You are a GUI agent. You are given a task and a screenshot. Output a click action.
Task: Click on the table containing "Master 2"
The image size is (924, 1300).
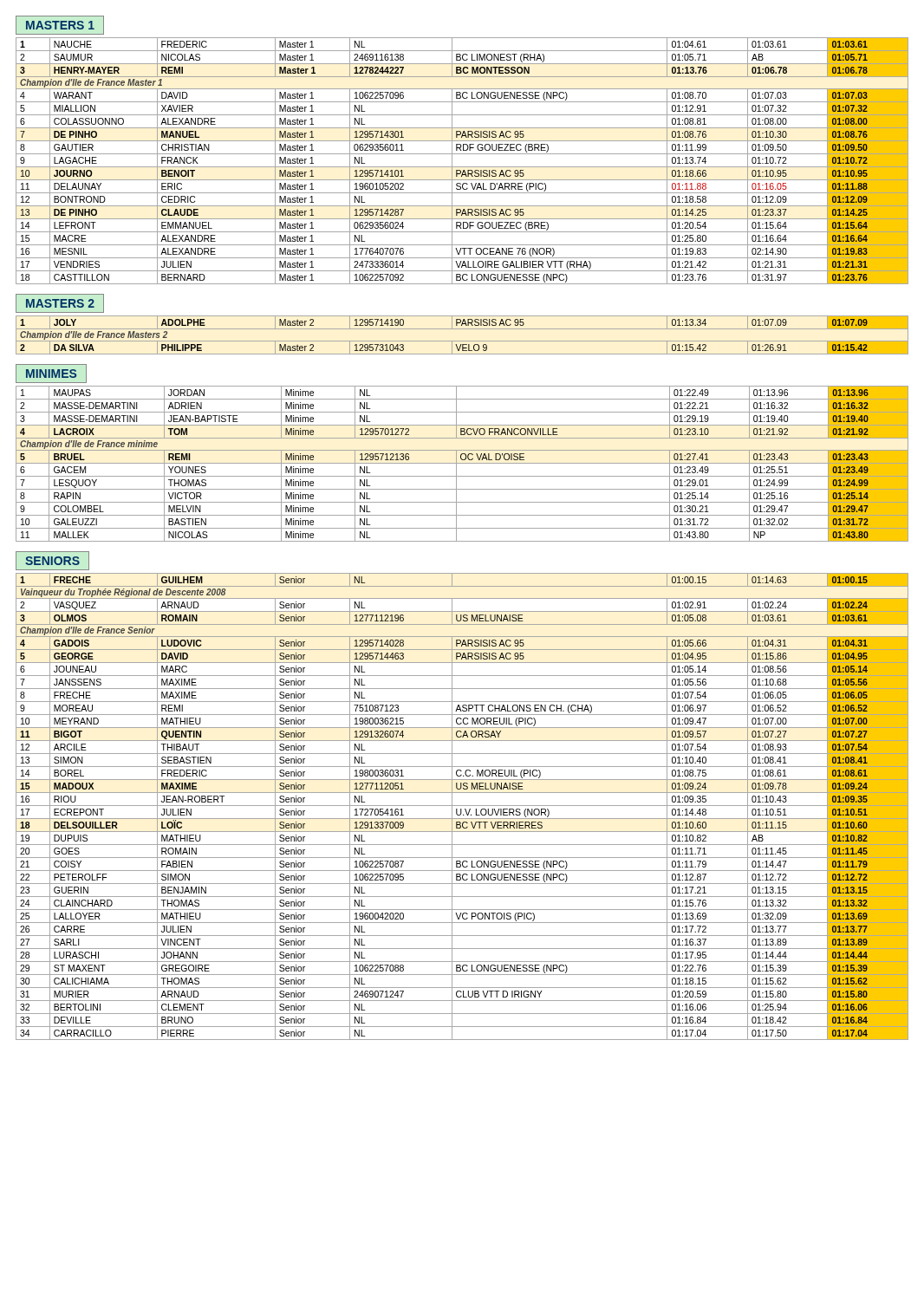click(x=462, y=335)
